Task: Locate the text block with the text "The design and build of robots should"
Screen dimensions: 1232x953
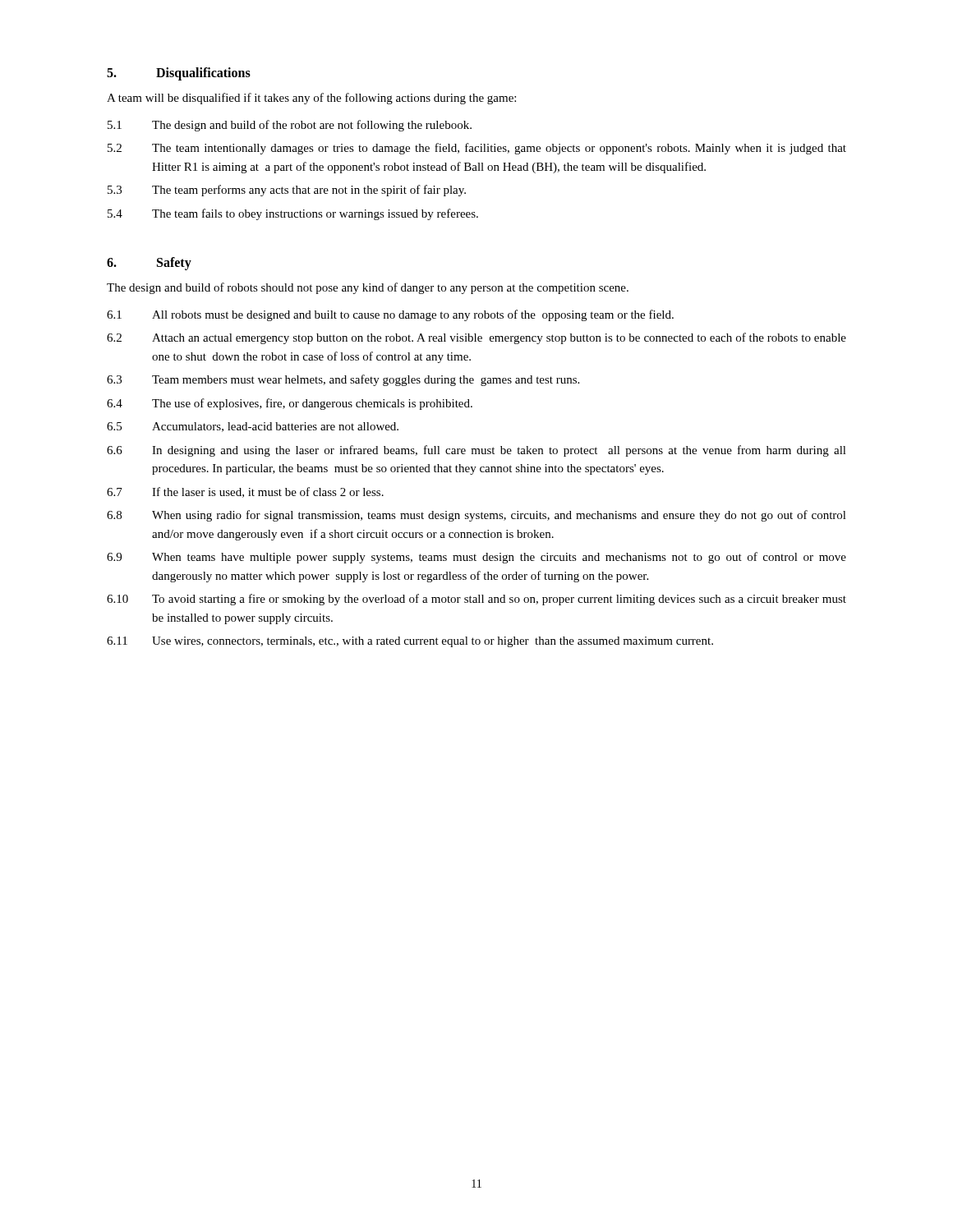Action: coord(368,287)
